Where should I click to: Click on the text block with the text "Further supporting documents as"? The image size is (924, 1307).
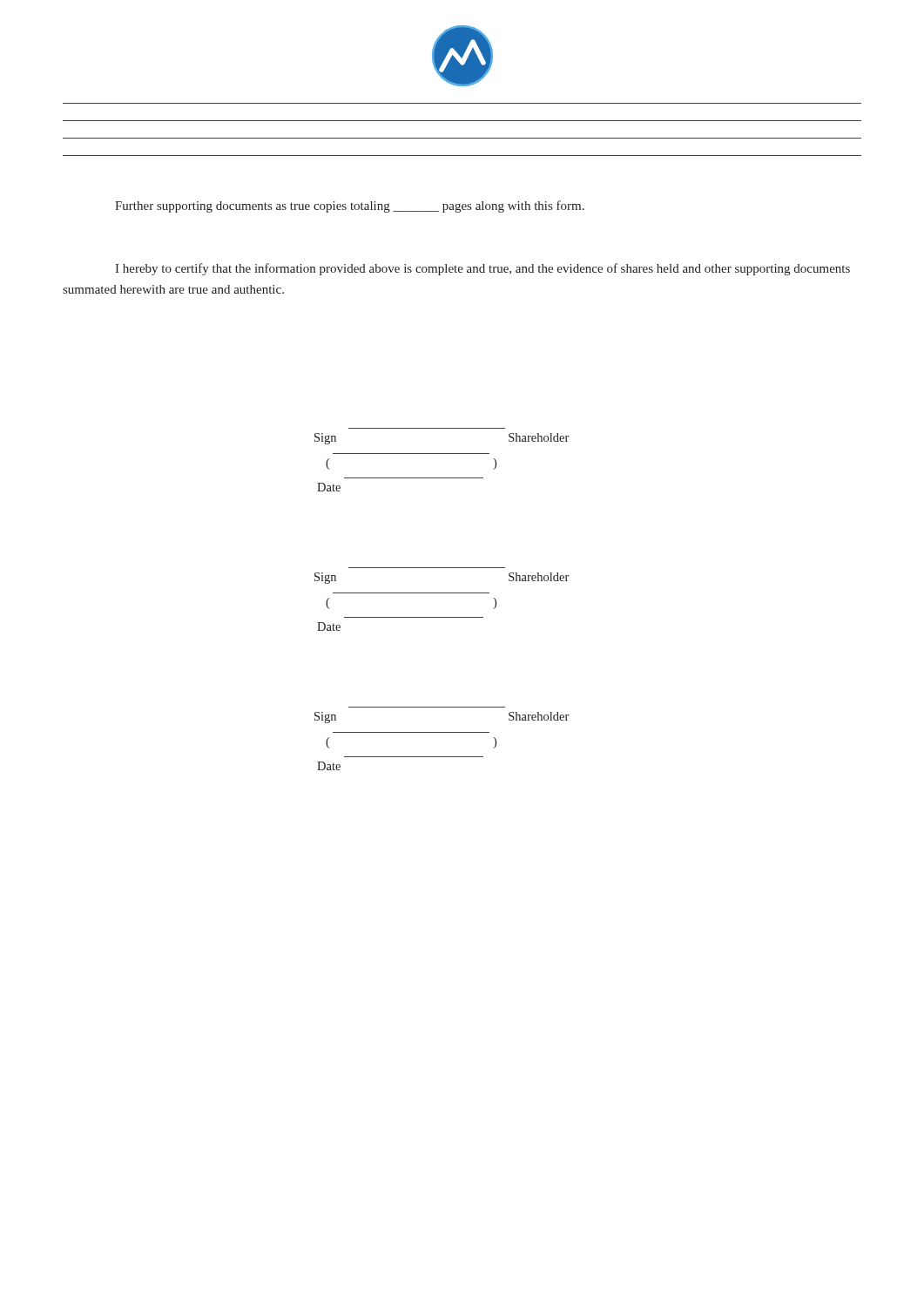(x=350, y=207)
